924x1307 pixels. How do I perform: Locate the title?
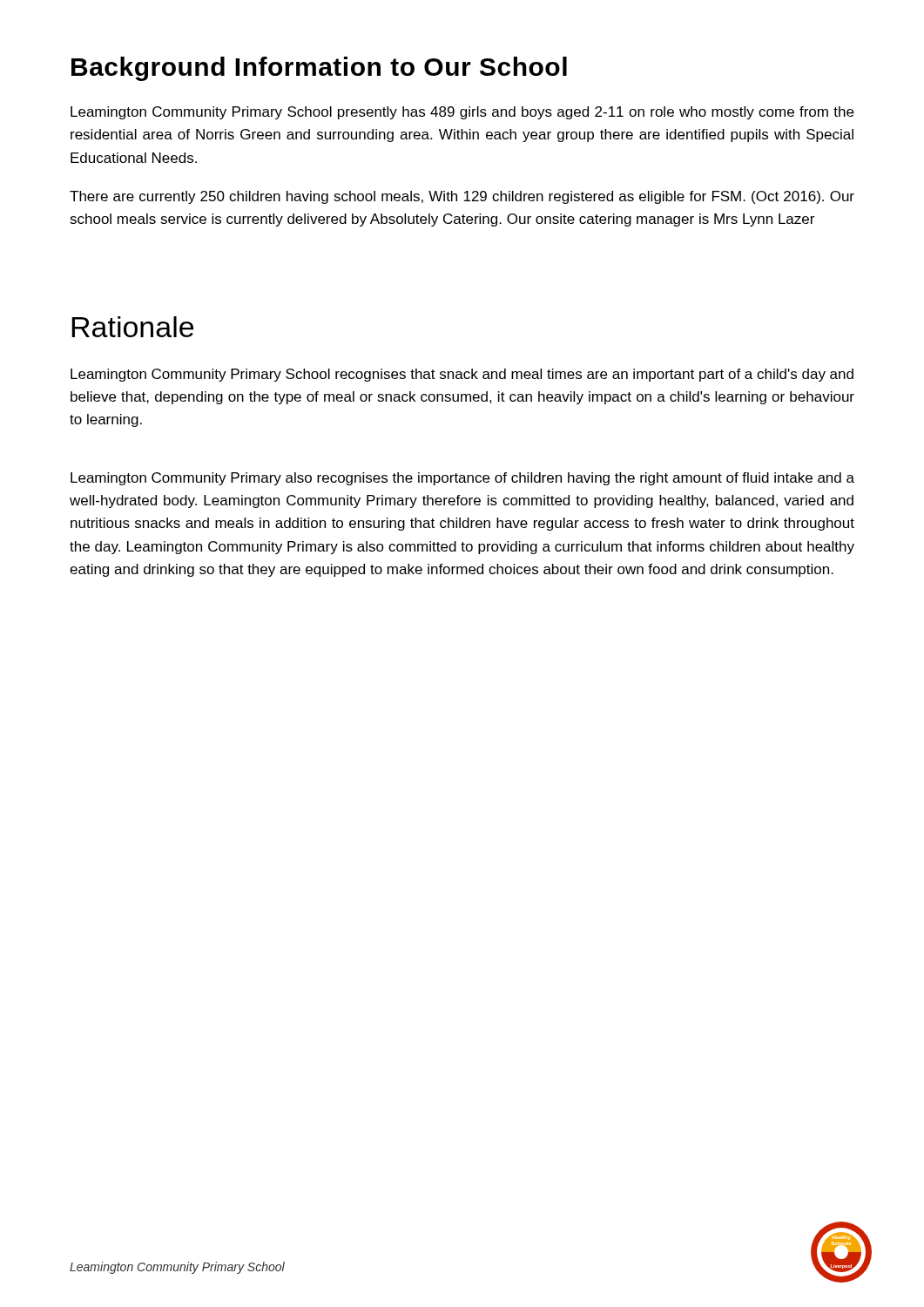(x=319, y=67)
